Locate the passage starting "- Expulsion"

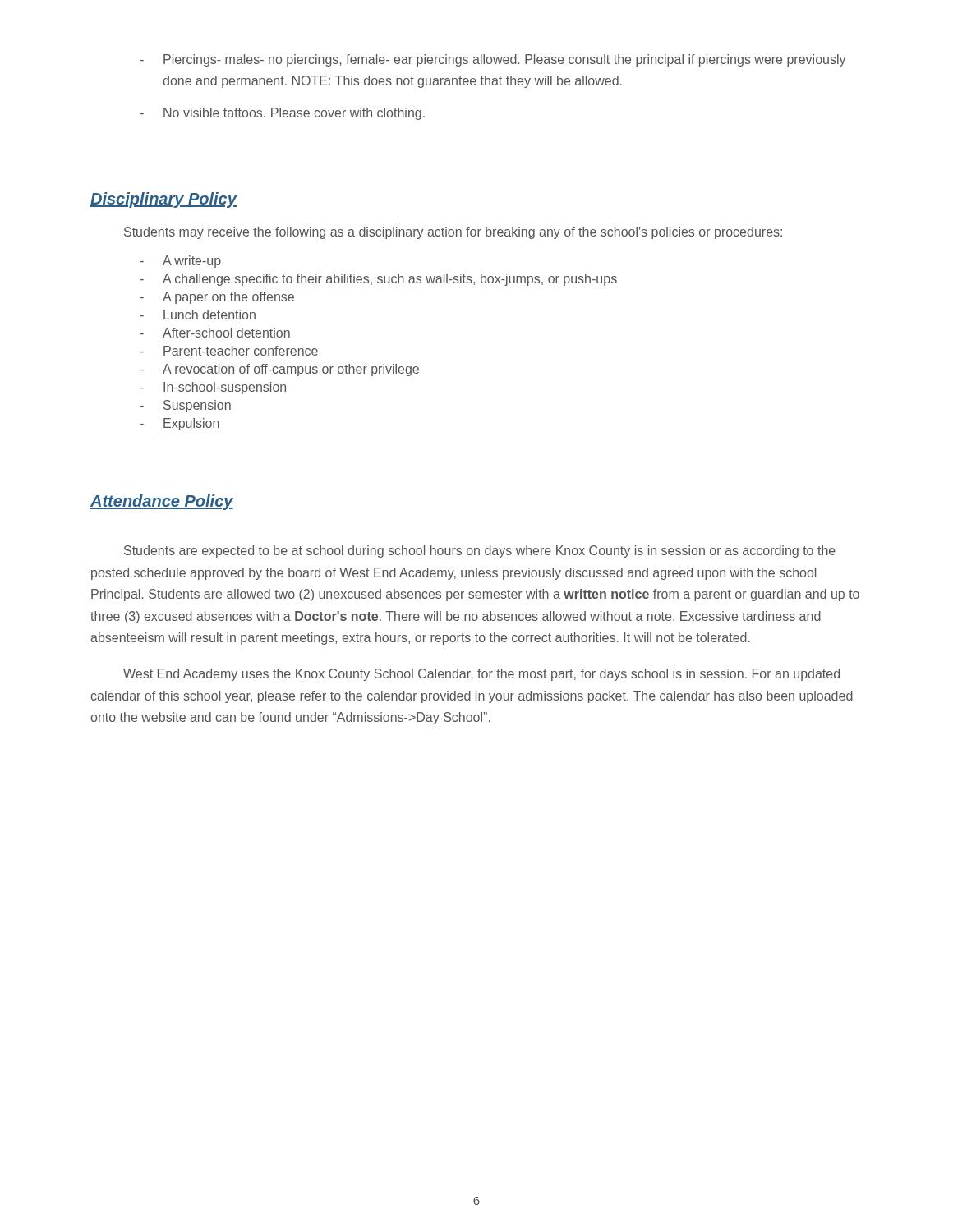[180, 424]
